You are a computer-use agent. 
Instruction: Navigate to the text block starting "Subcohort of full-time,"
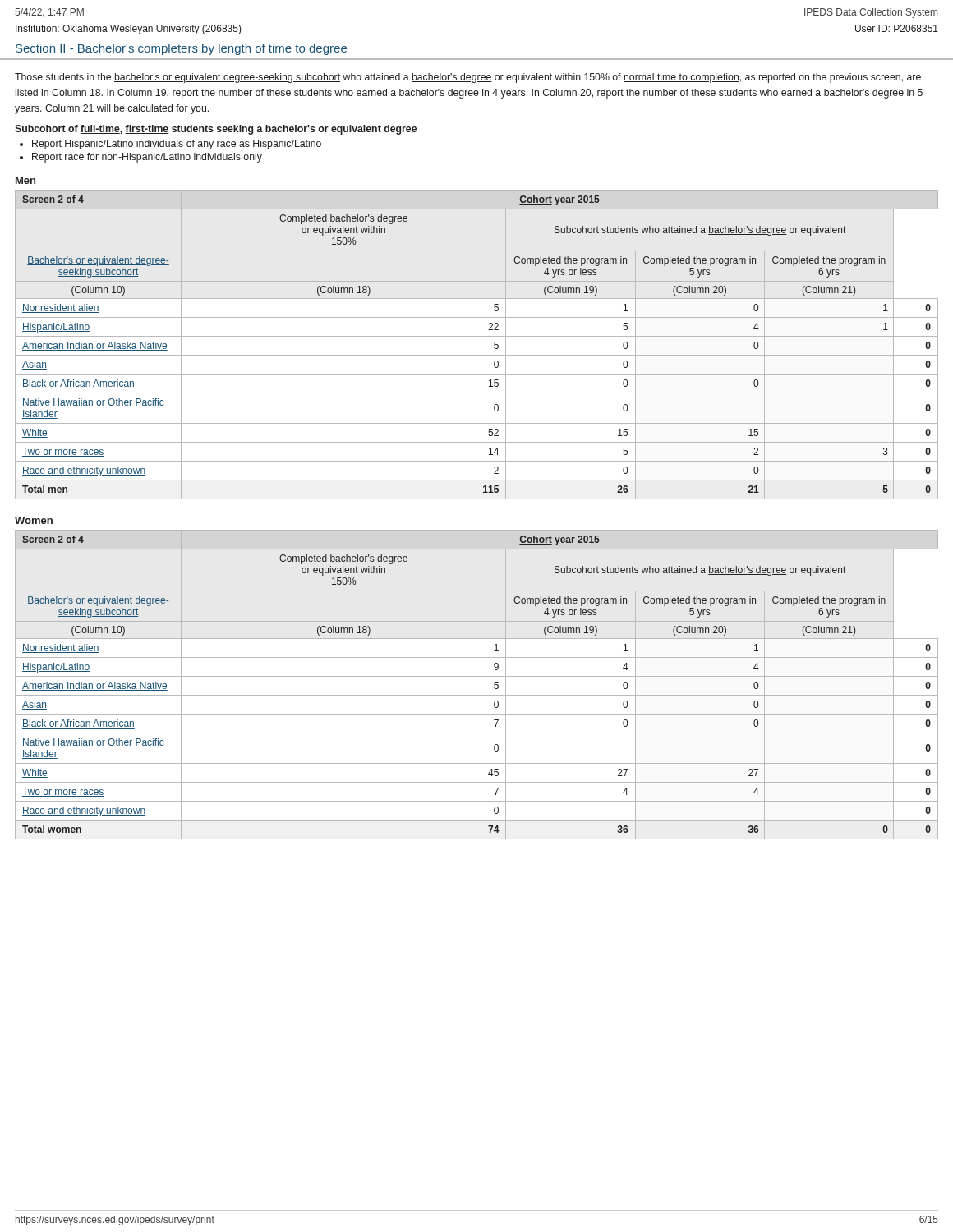pos(216,129)
